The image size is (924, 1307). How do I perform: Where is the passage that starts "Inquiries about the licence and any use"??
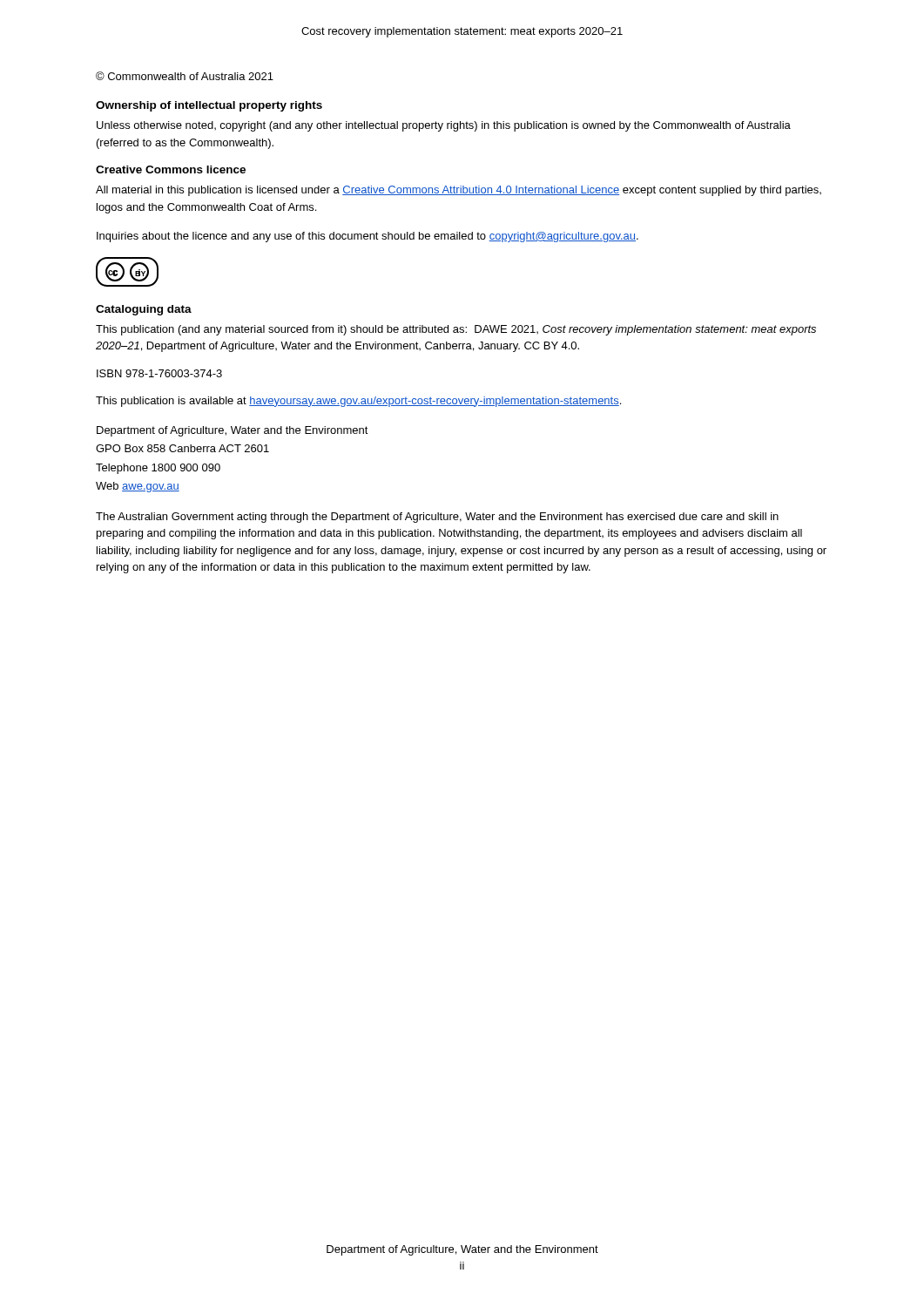367,236
